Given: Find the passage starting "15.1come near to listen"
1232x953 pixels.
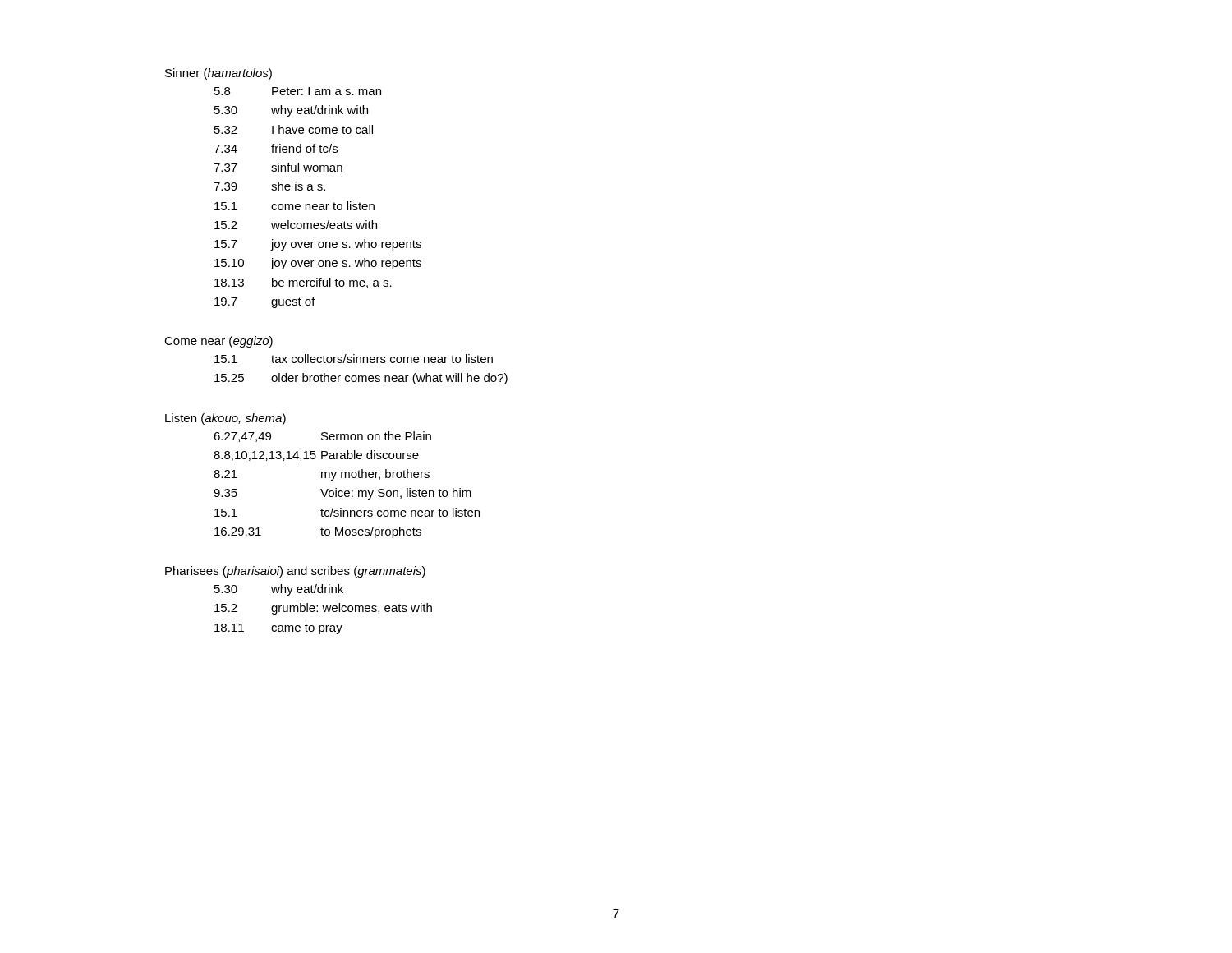Looking at the screenshot, I should [294, 205].
